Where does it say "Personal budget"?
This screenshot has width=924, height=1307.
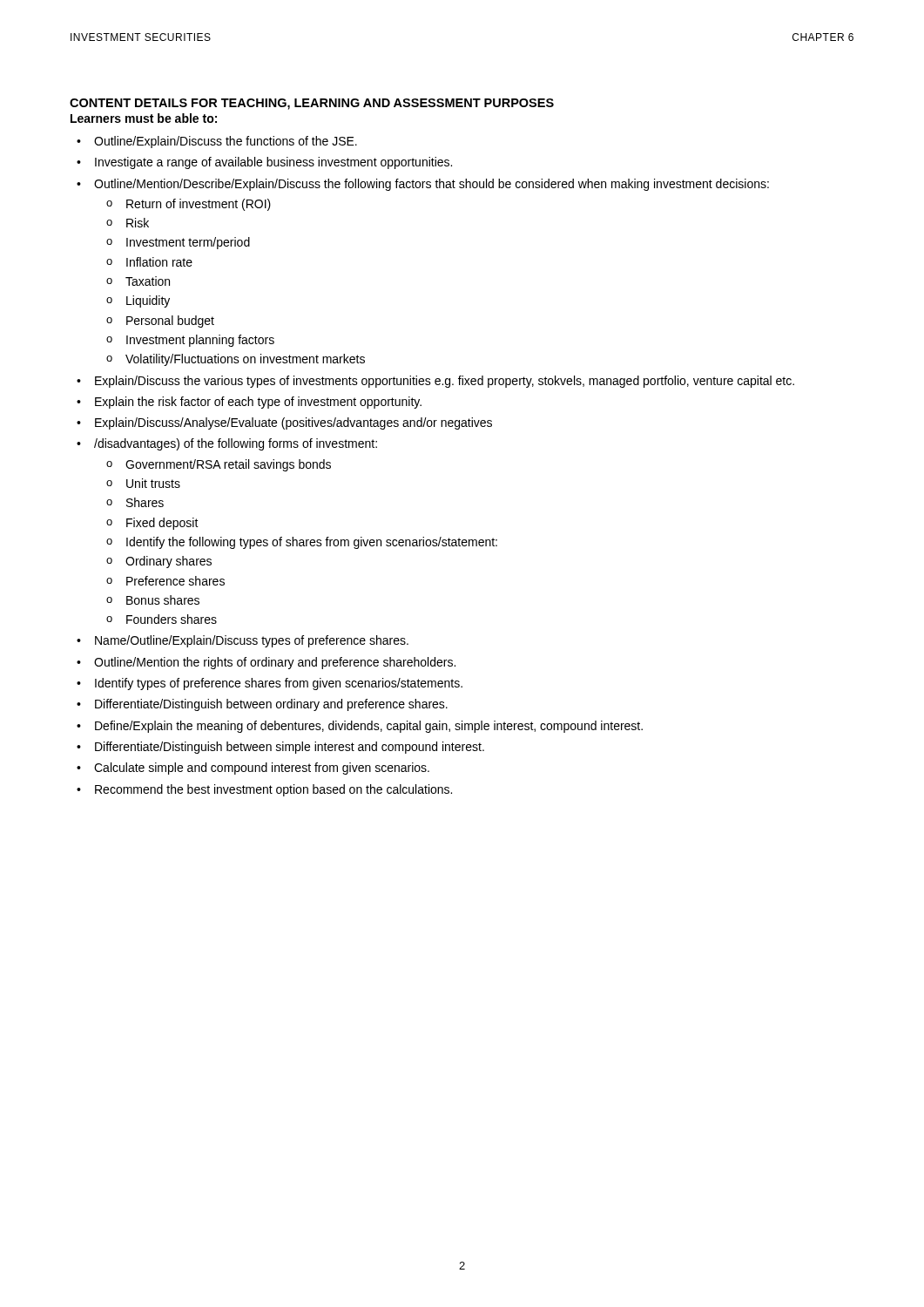170,320
